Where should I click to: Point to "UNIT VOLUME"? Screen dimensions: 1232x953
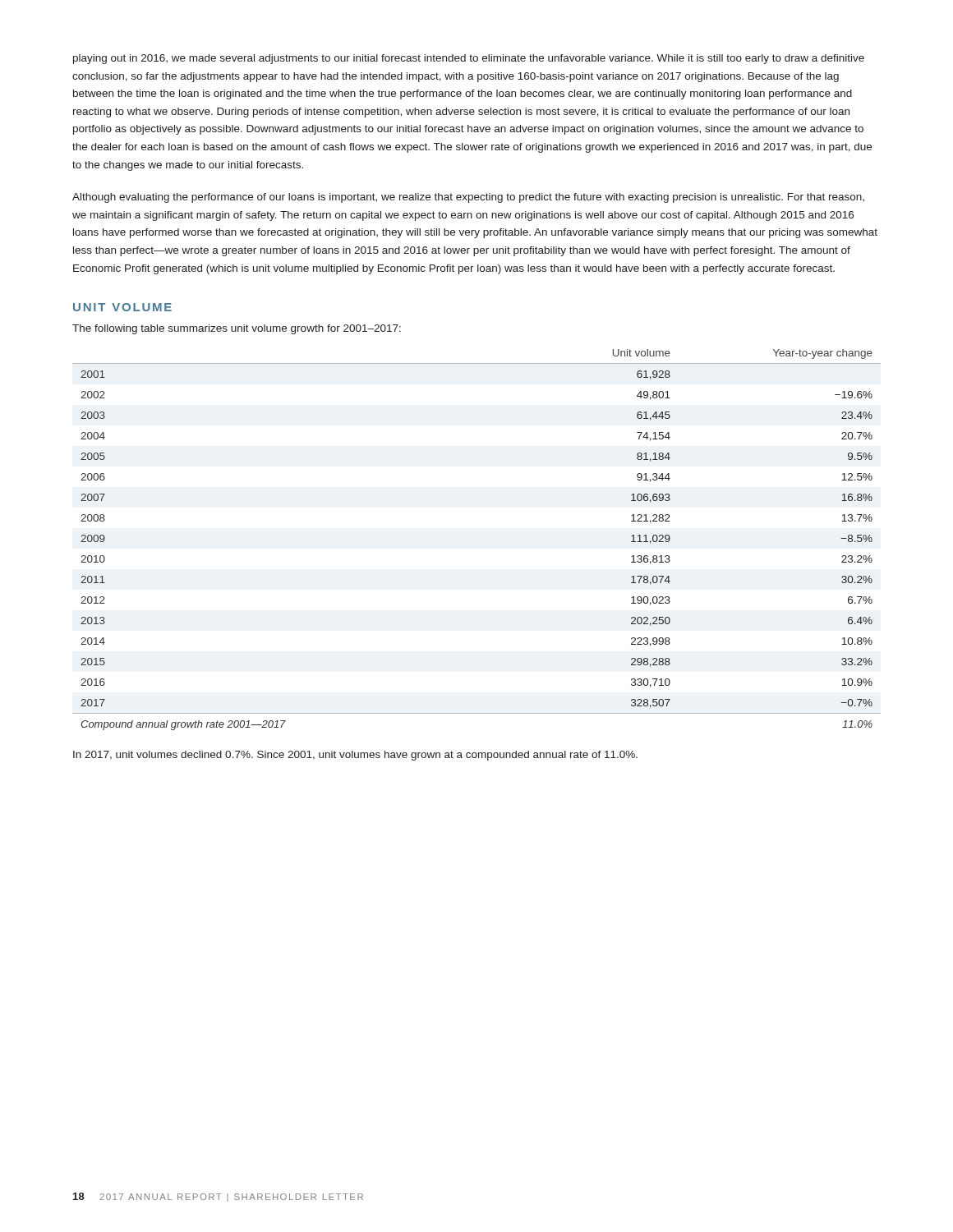click(x=123, y=307)
